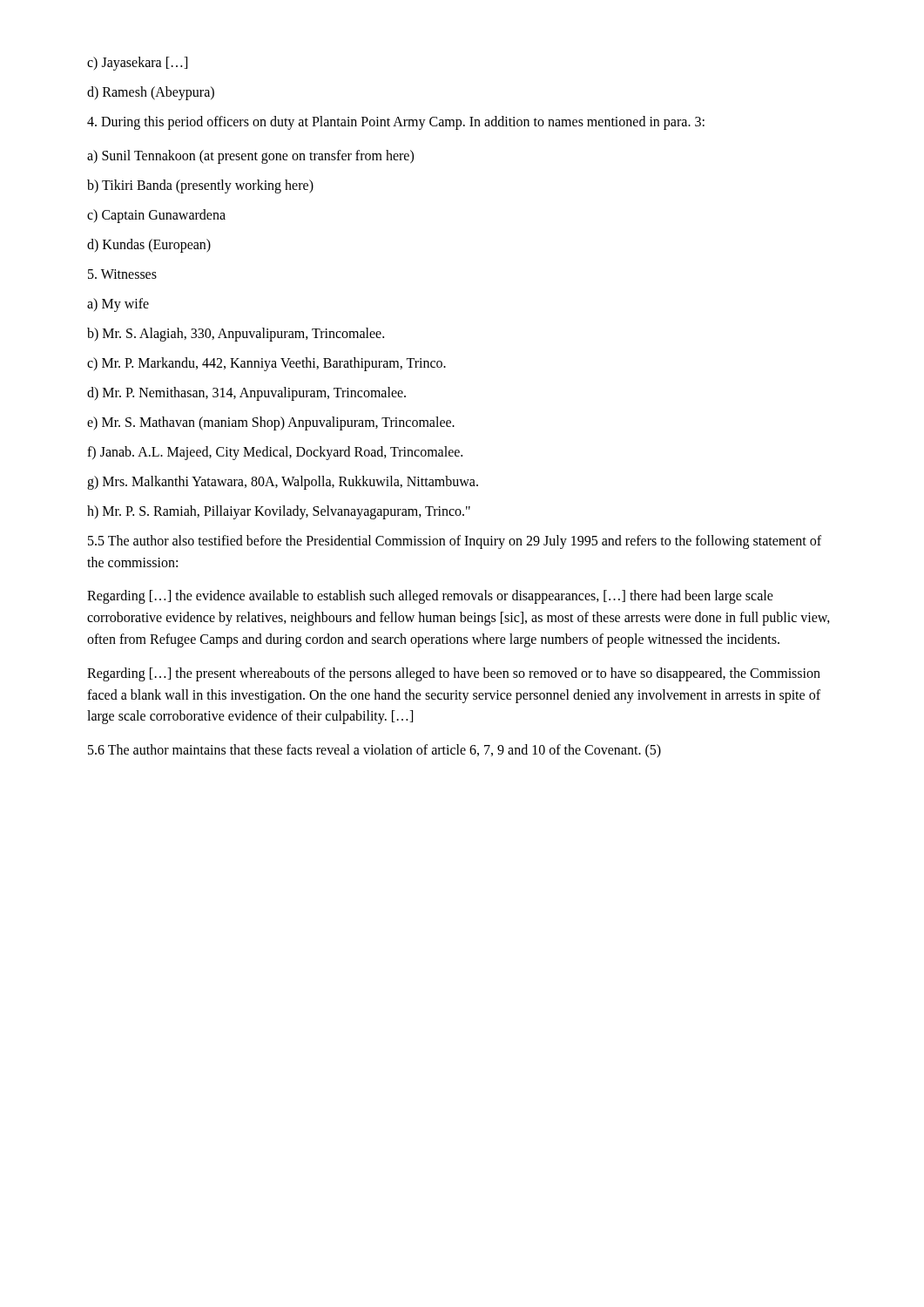
Task: Select the list item with the text "5. Witnesses"
Action: 122,274
